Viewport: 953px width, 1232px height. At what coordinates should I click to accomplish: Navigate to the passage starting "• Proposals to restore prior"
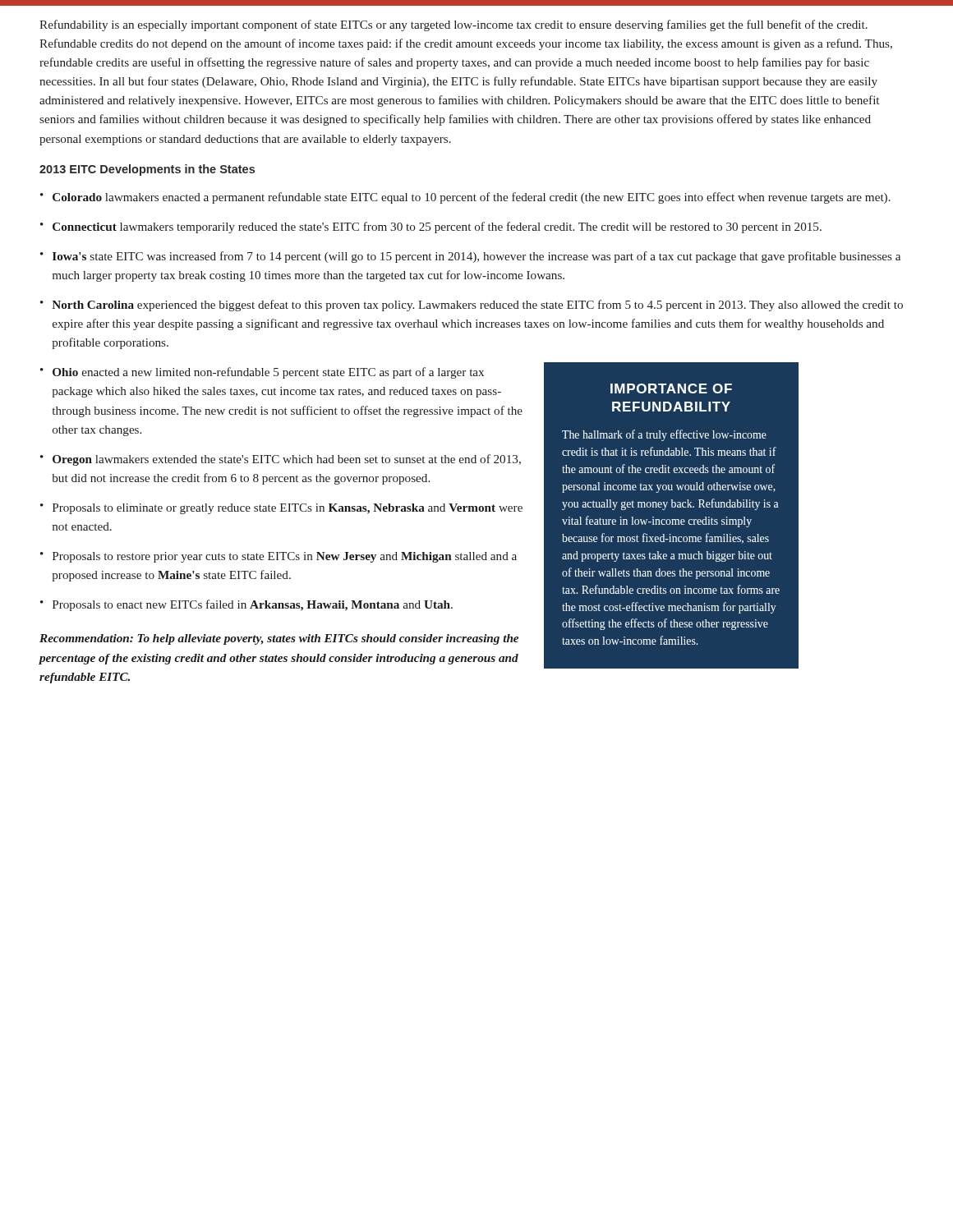pyautogui.click(x=282, y=565)
